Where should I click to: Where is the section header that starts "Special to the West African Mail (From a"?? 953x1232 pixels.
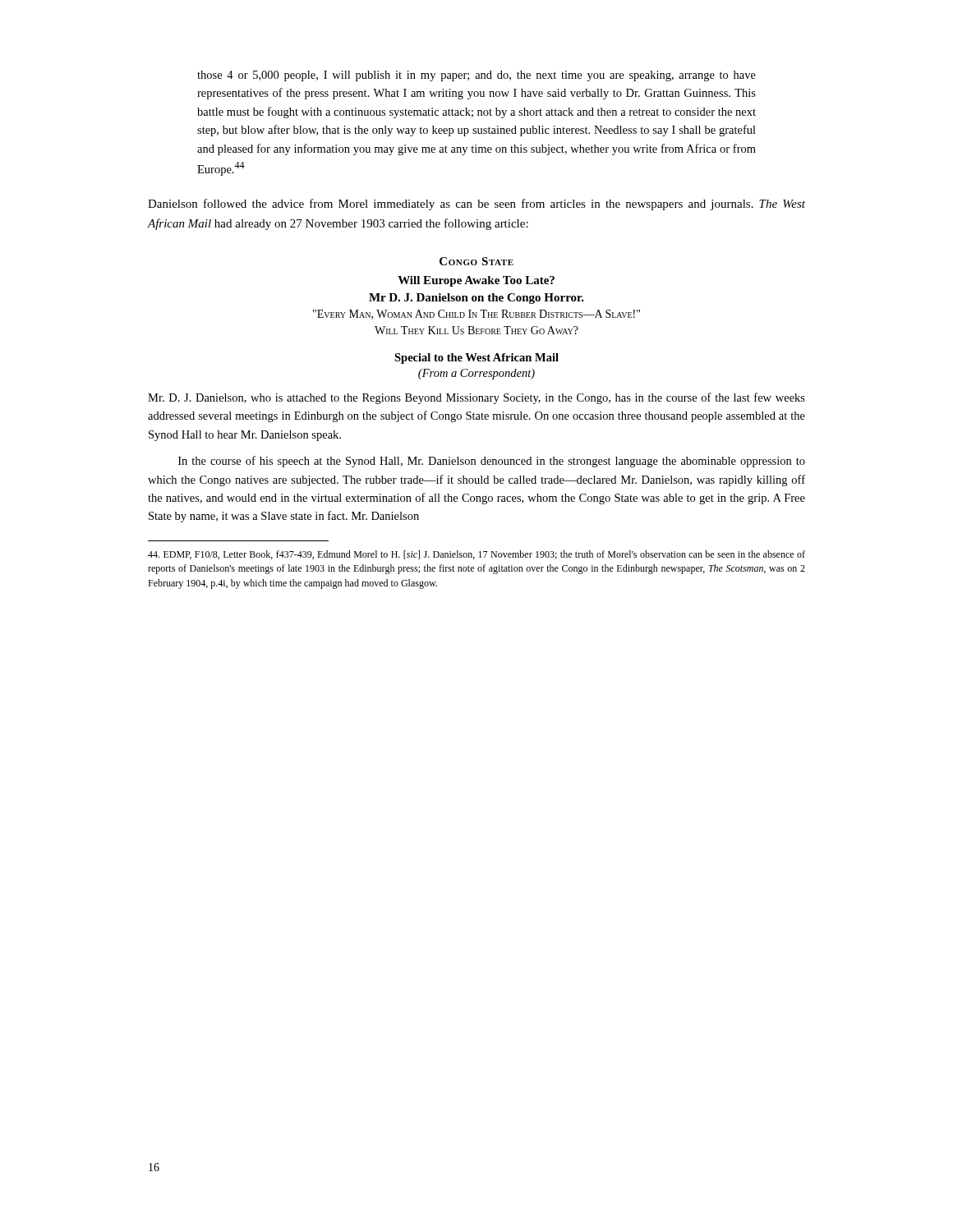pos(476,365)
